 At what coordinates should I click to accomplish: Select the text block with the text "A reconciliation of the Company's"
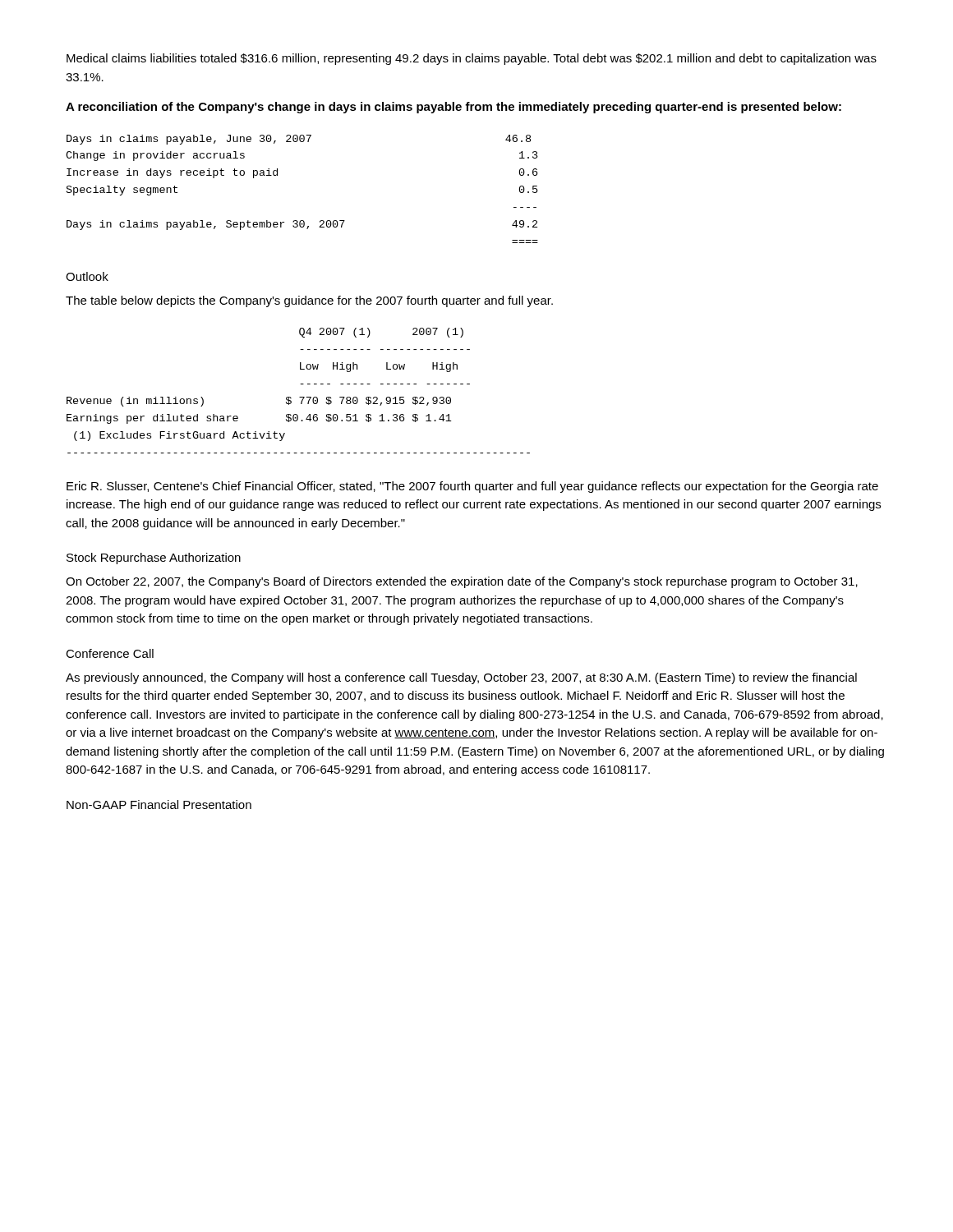(x=454, y=106)
